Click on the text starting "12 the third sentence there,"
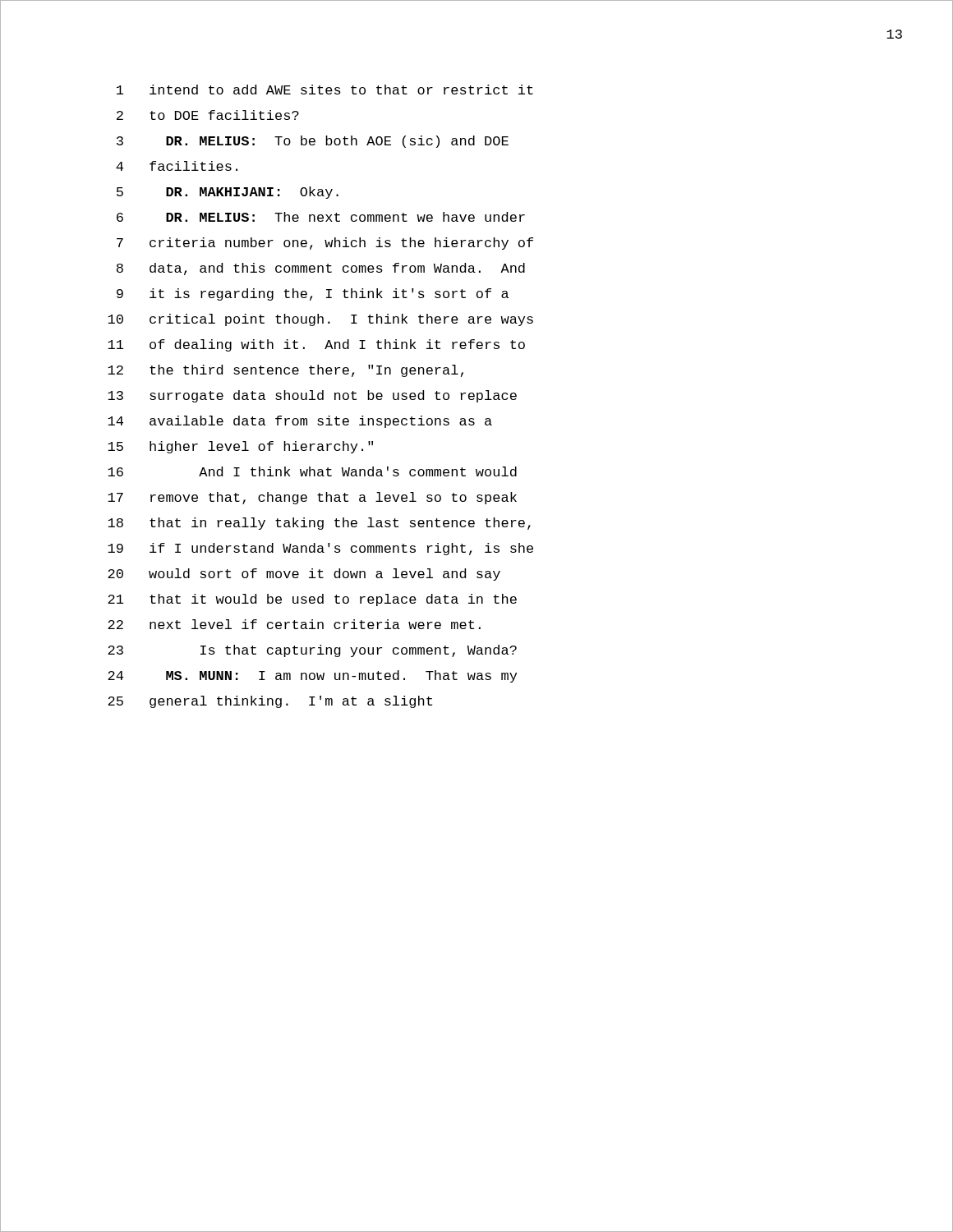Viewport: 953px width, 1232px height. pos(285,371)
